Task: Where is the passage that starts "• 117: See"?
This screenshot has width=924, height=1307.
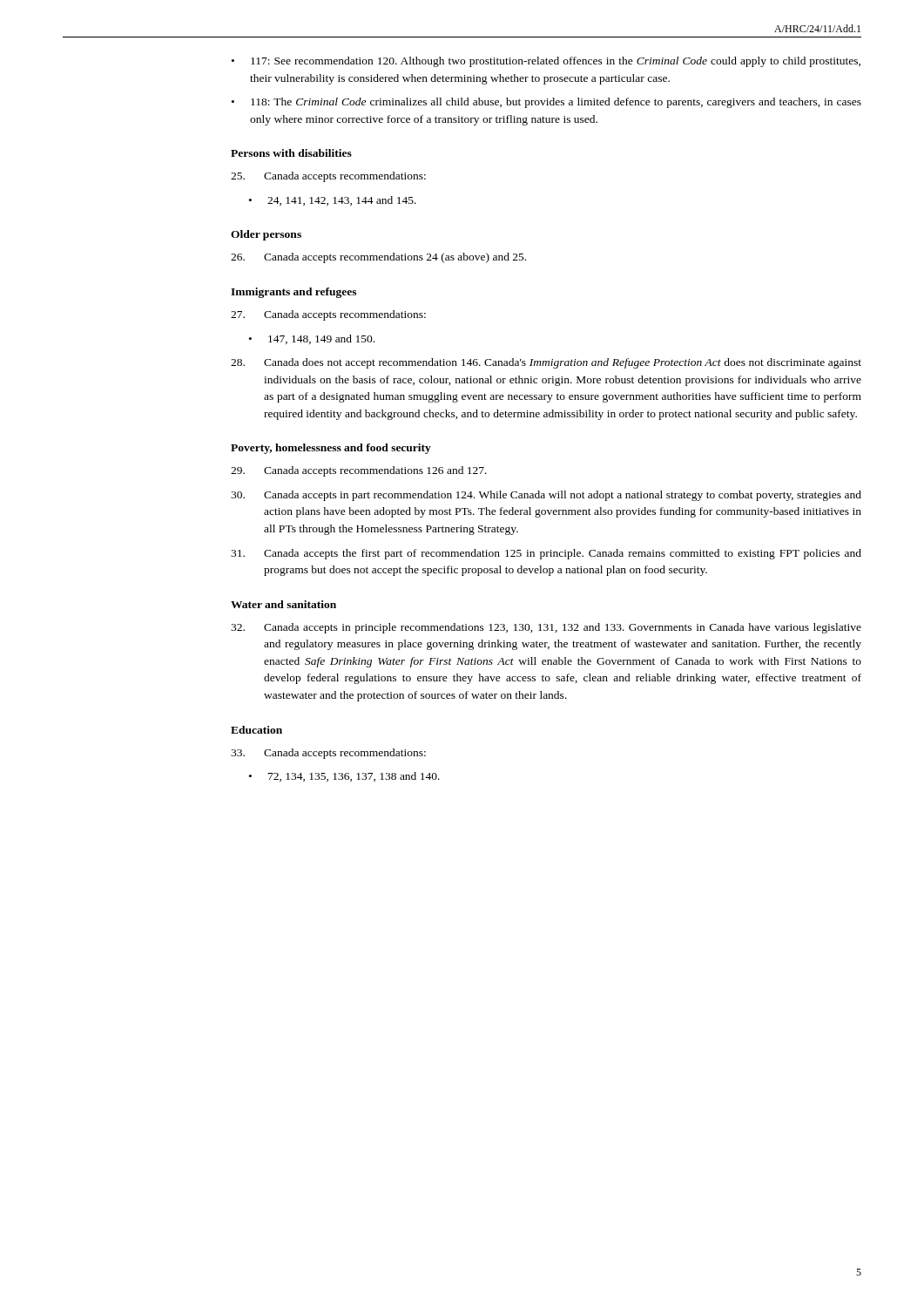Action: pos(546,69)
